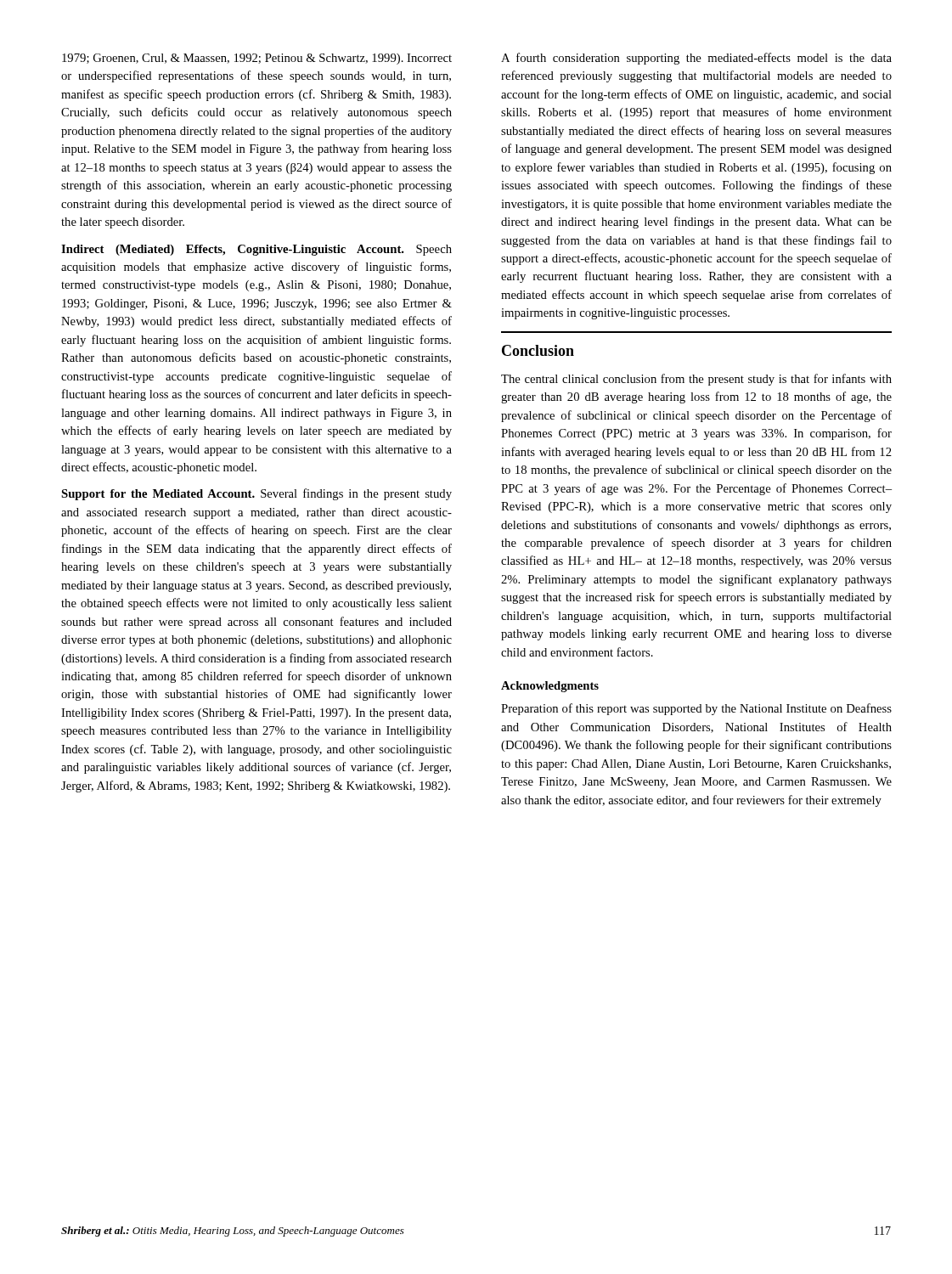Point to the passage starting "Preparation of this report was supported by the"
This screenshot has width=952, height=1274.
[x=696, y=755]
